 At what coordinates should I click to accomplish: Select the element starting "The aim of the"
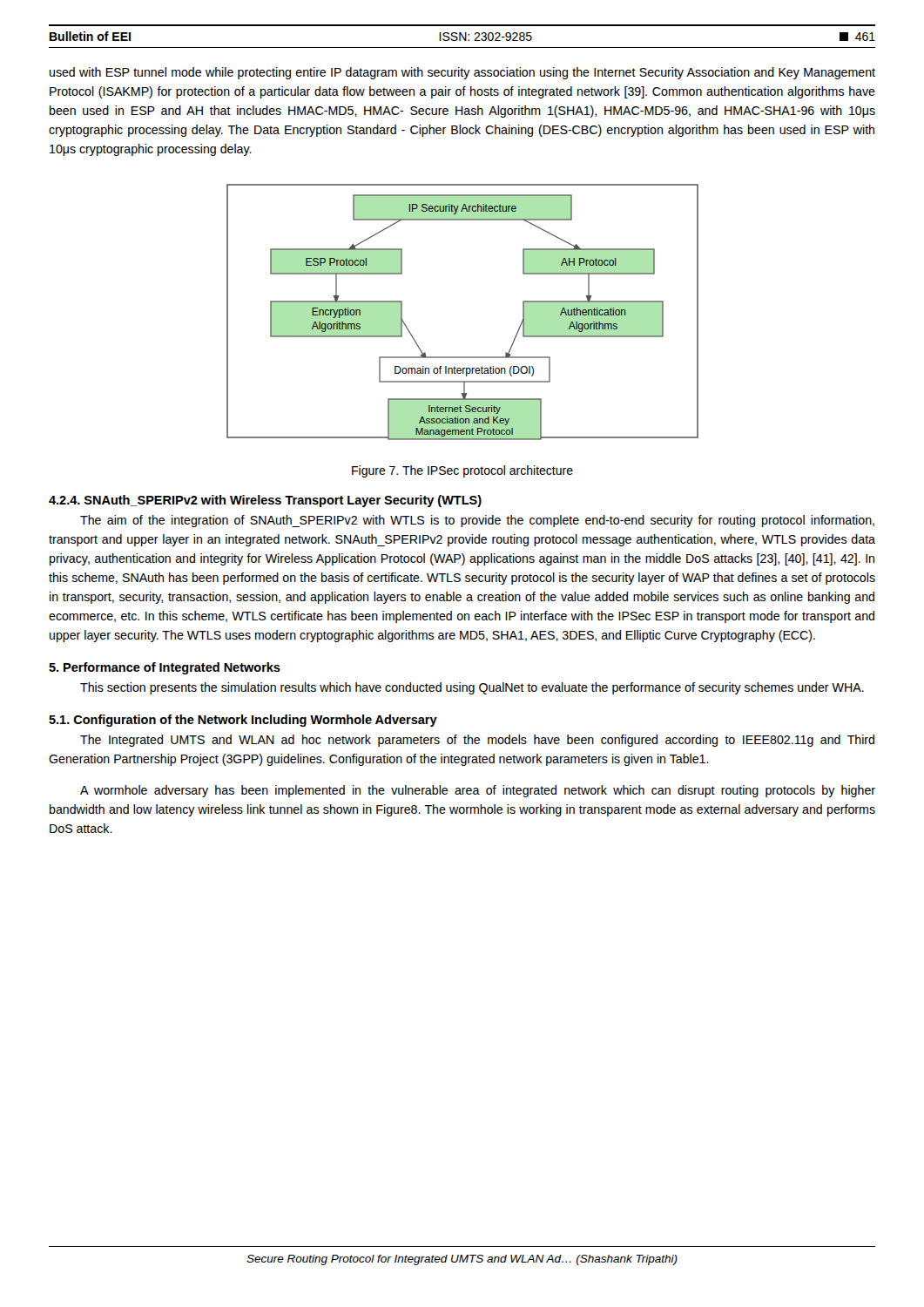coord(462,578)
